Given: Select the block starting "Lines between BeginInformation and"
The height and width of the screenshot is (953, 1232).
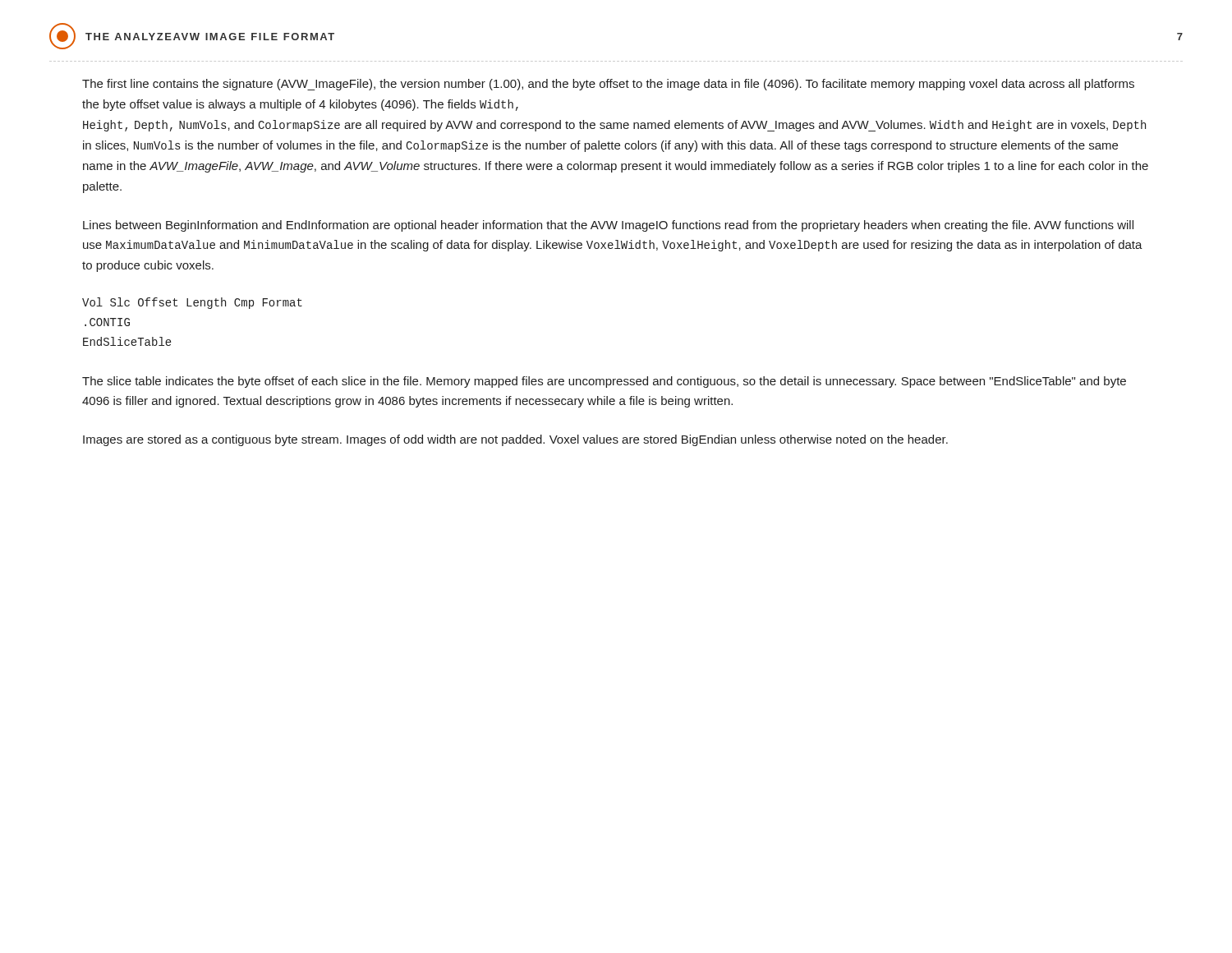Looking at the screenshot, I should pos(612,245).
